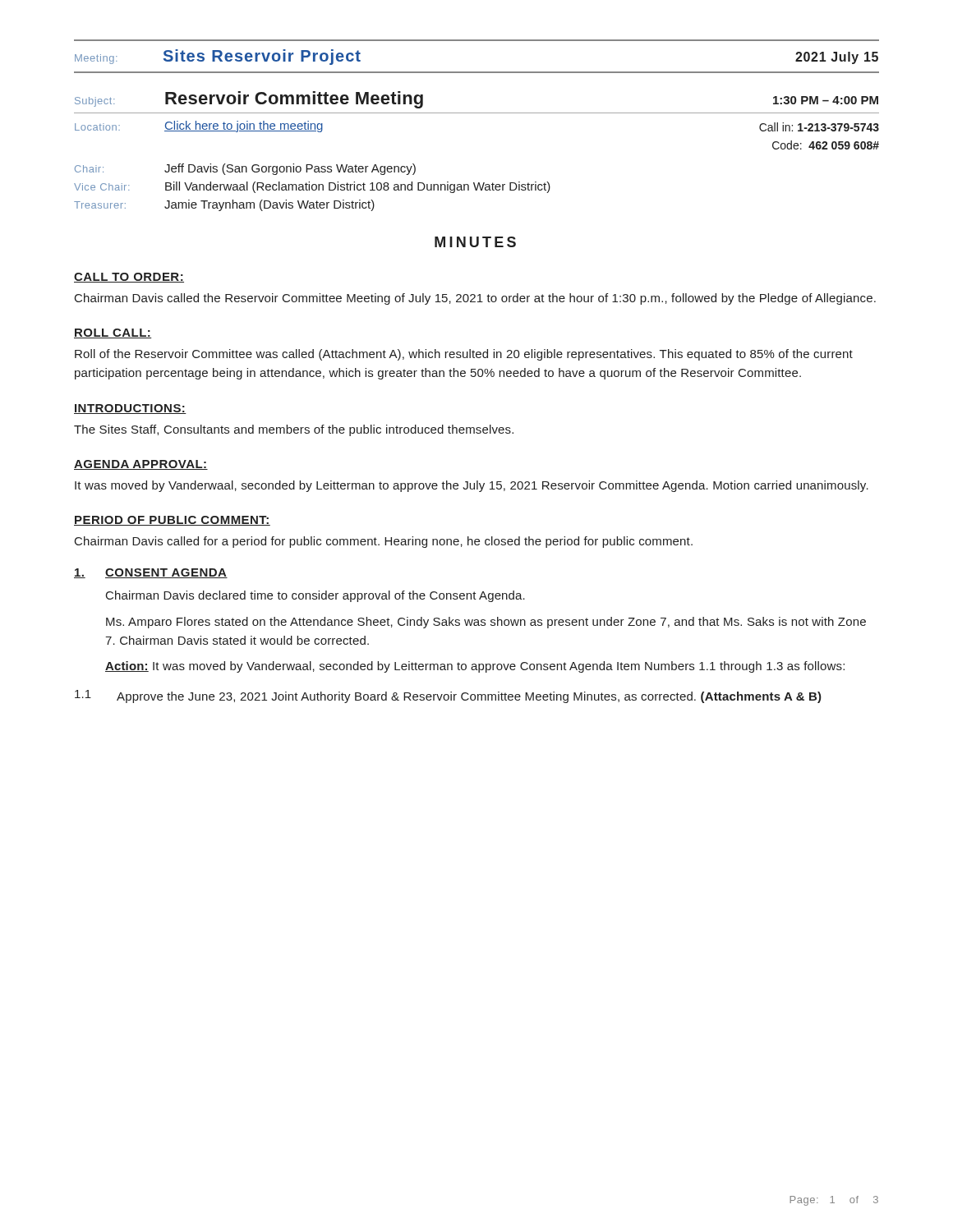Point to "CONSENT AGENDA"
The width and height of the screenshot is (953, 1232).
(x=150, y=572)
